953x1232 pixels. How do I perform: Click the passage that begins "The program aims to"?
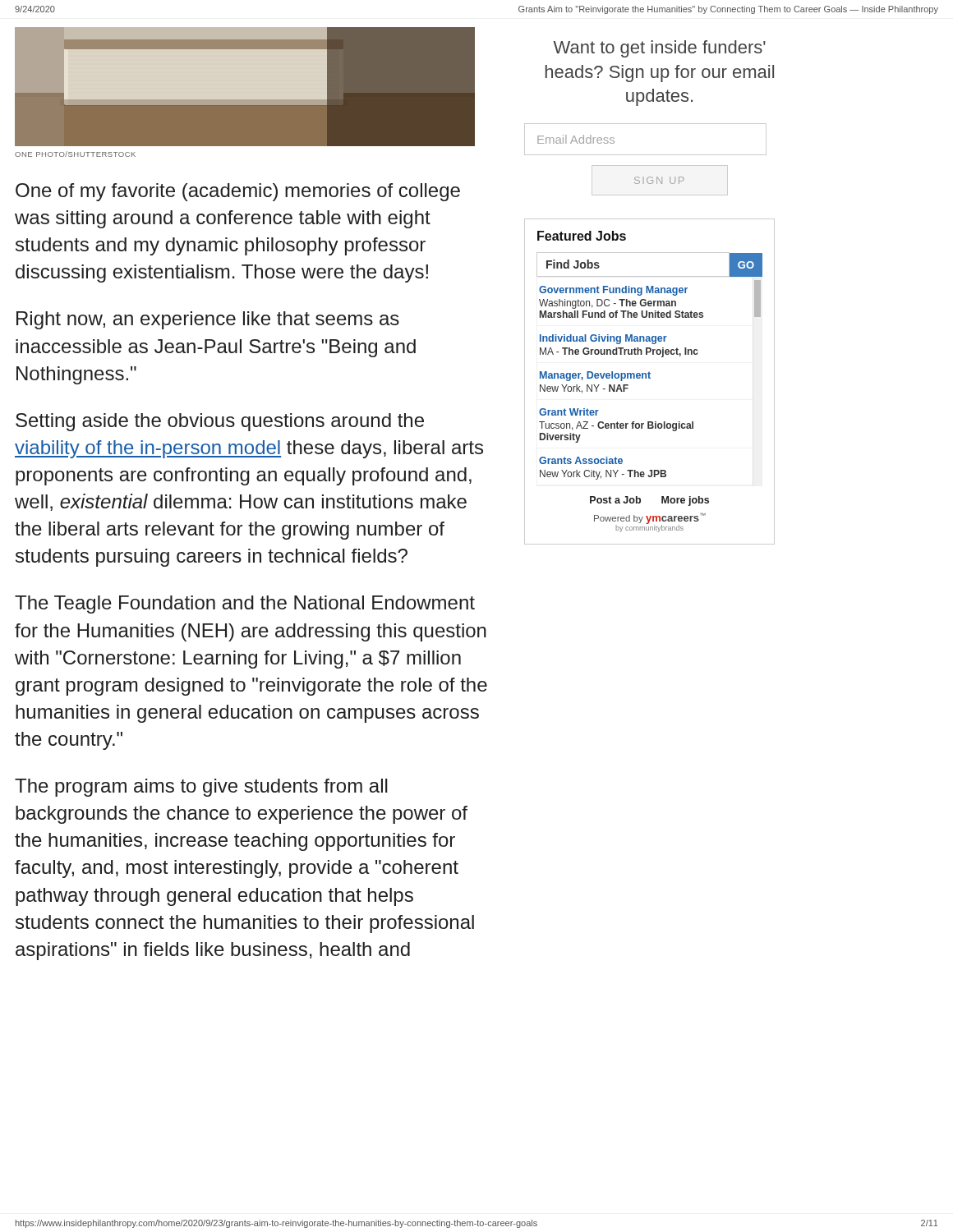click(x=245, y=867)
